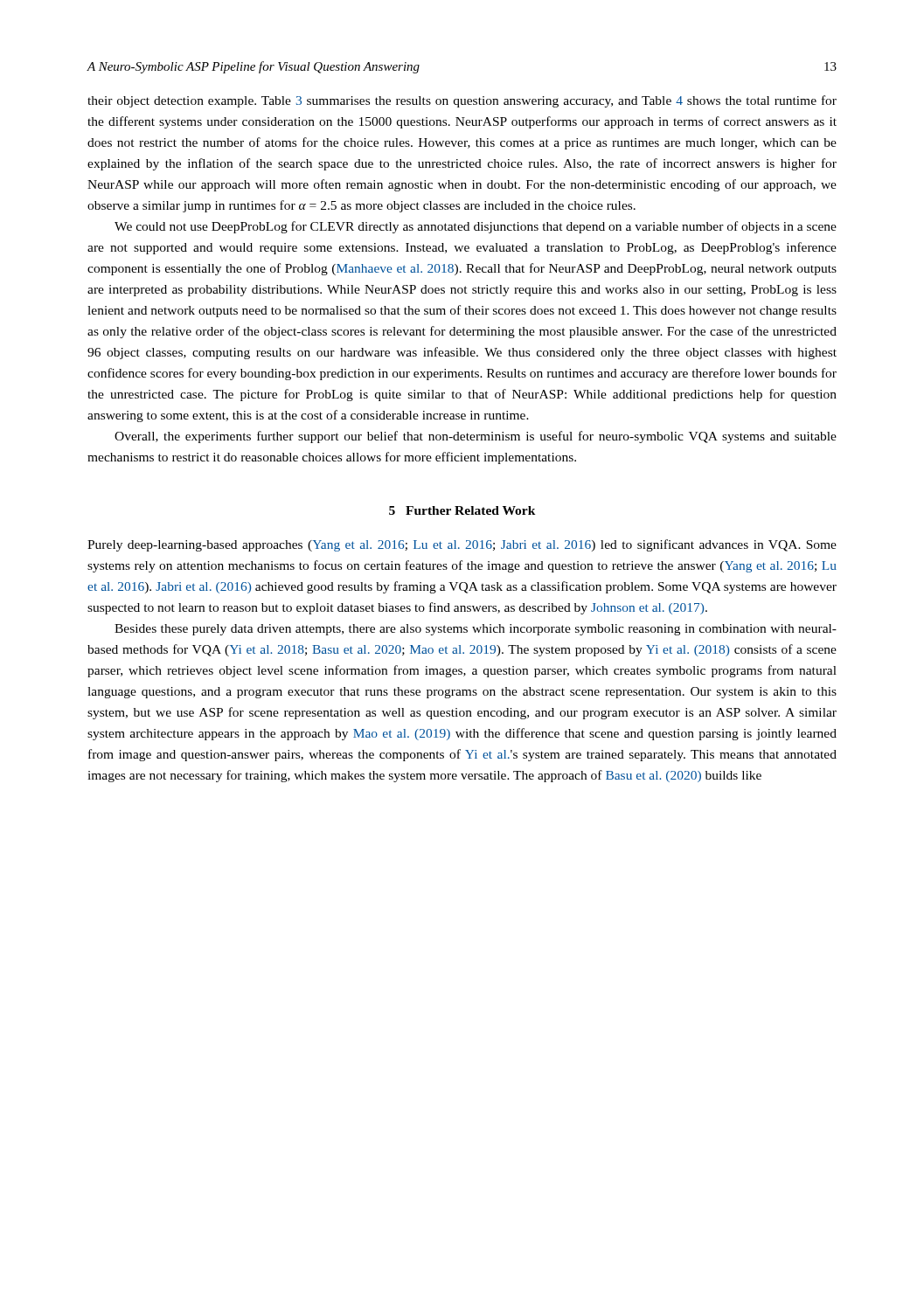Click on the text block containing "Overall, the experiments further support our"
Image resolution: width=924 pixels, height=1311 pixels.
point(462,447)
